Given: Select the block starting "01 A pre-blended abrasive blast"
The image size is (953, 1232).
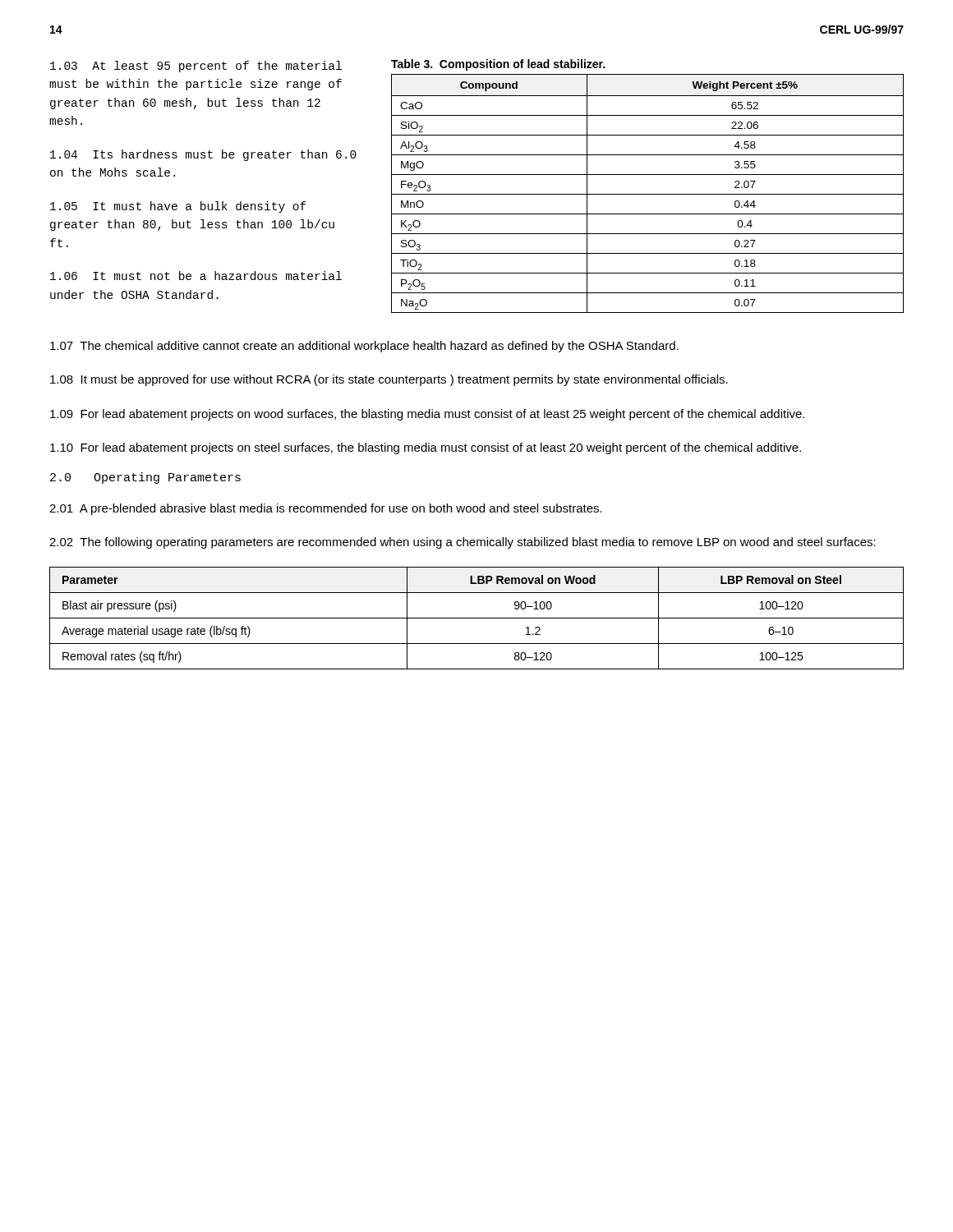Looking at the screenshot, I should click(326, 508).
